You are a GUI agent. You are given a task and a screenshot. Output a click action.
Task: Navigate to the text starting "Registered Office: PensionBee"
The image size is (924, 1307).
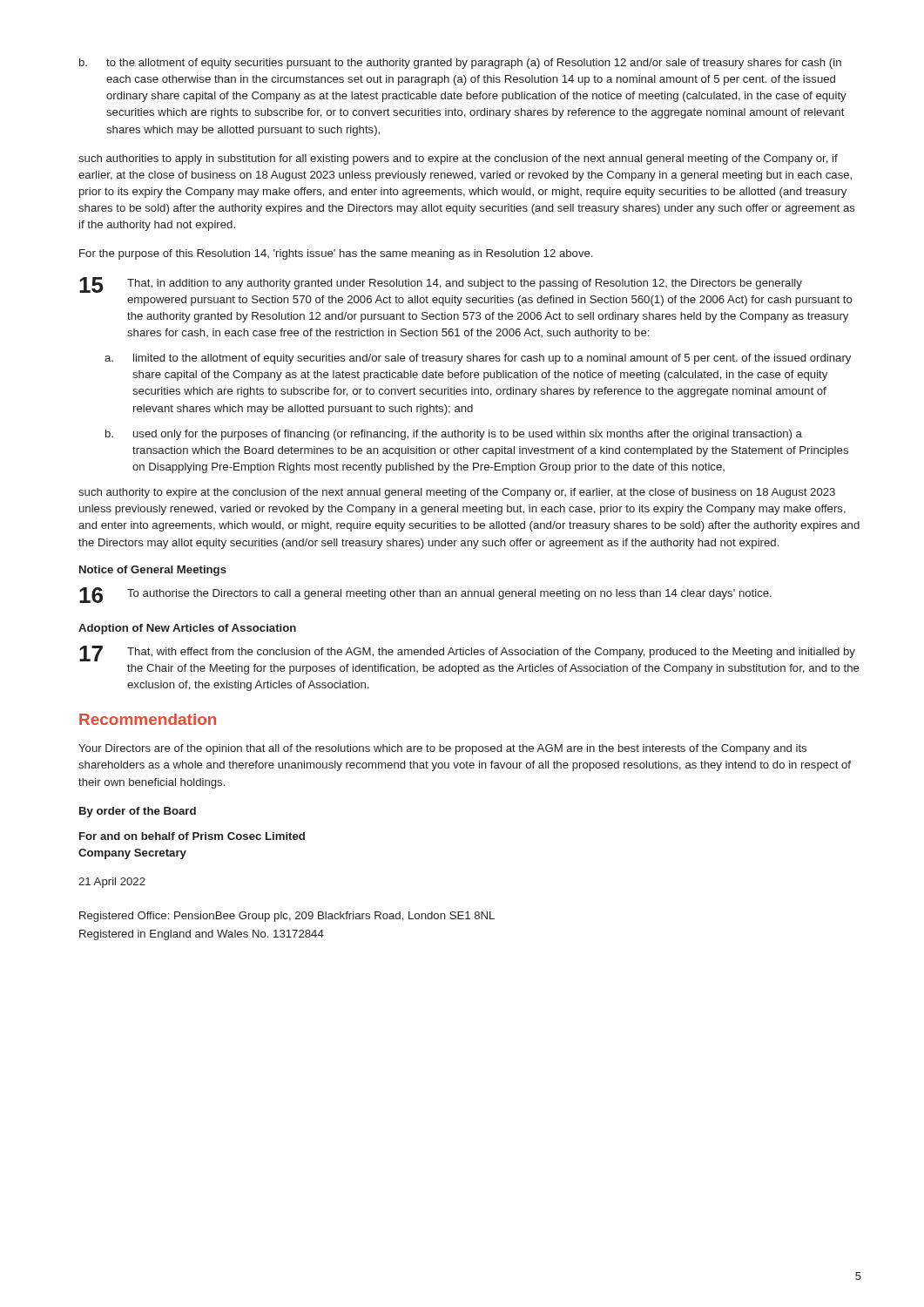287,916
